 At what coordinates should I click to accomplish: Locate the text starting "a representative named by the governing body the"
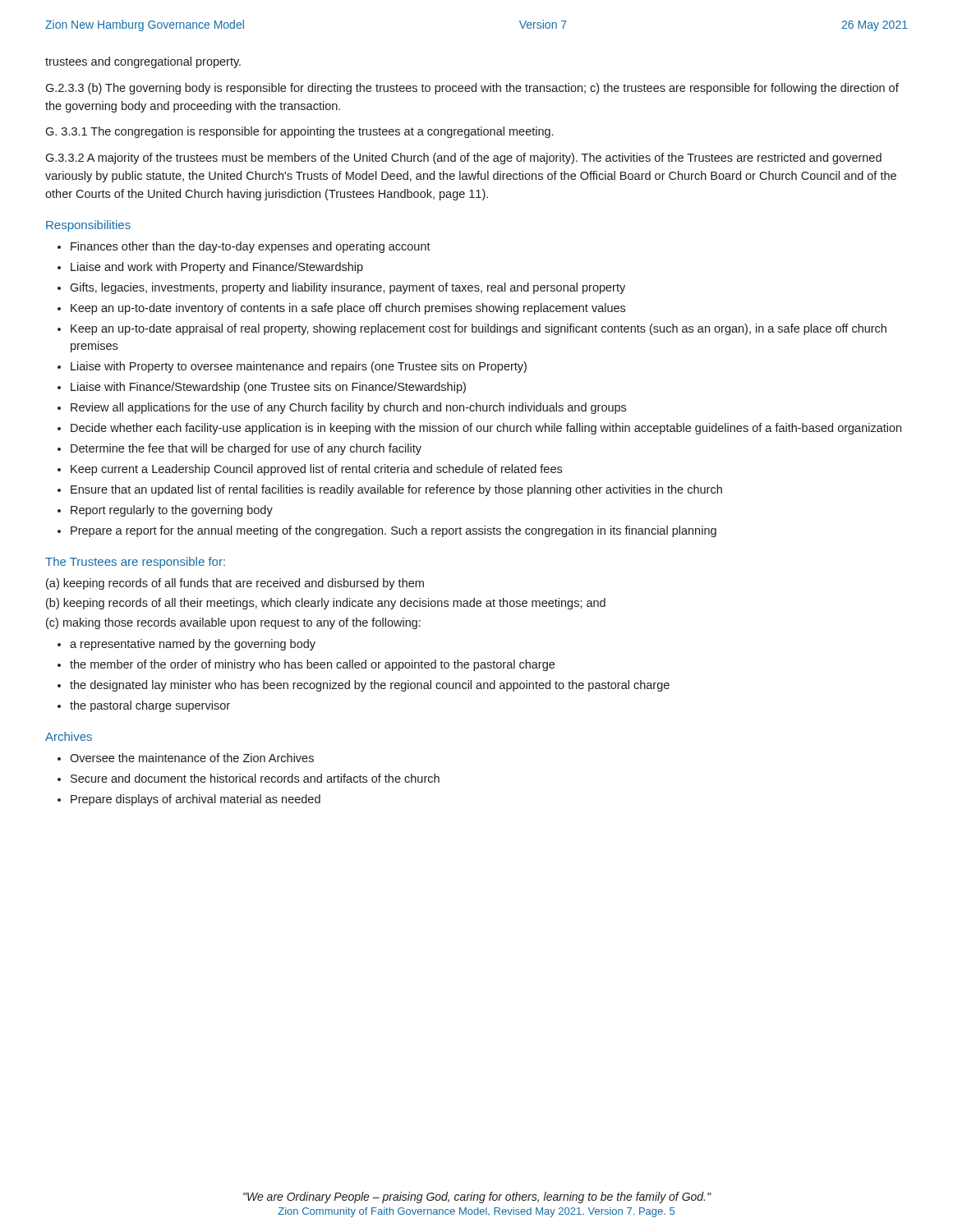point(476,675)
